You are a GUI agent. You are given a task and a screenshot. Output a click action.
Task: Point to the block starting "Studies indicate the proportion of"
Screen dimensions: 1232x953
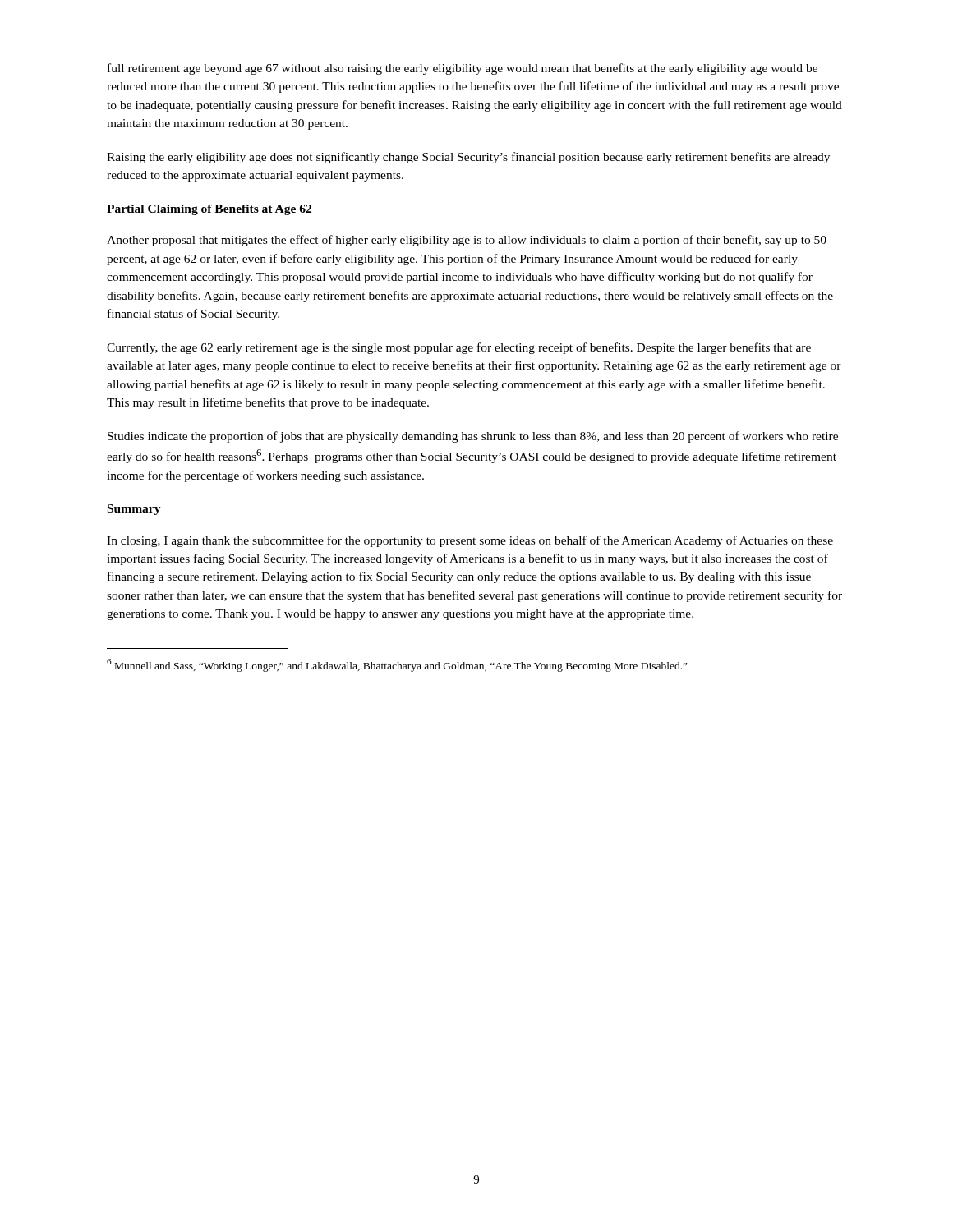point(476,456)
